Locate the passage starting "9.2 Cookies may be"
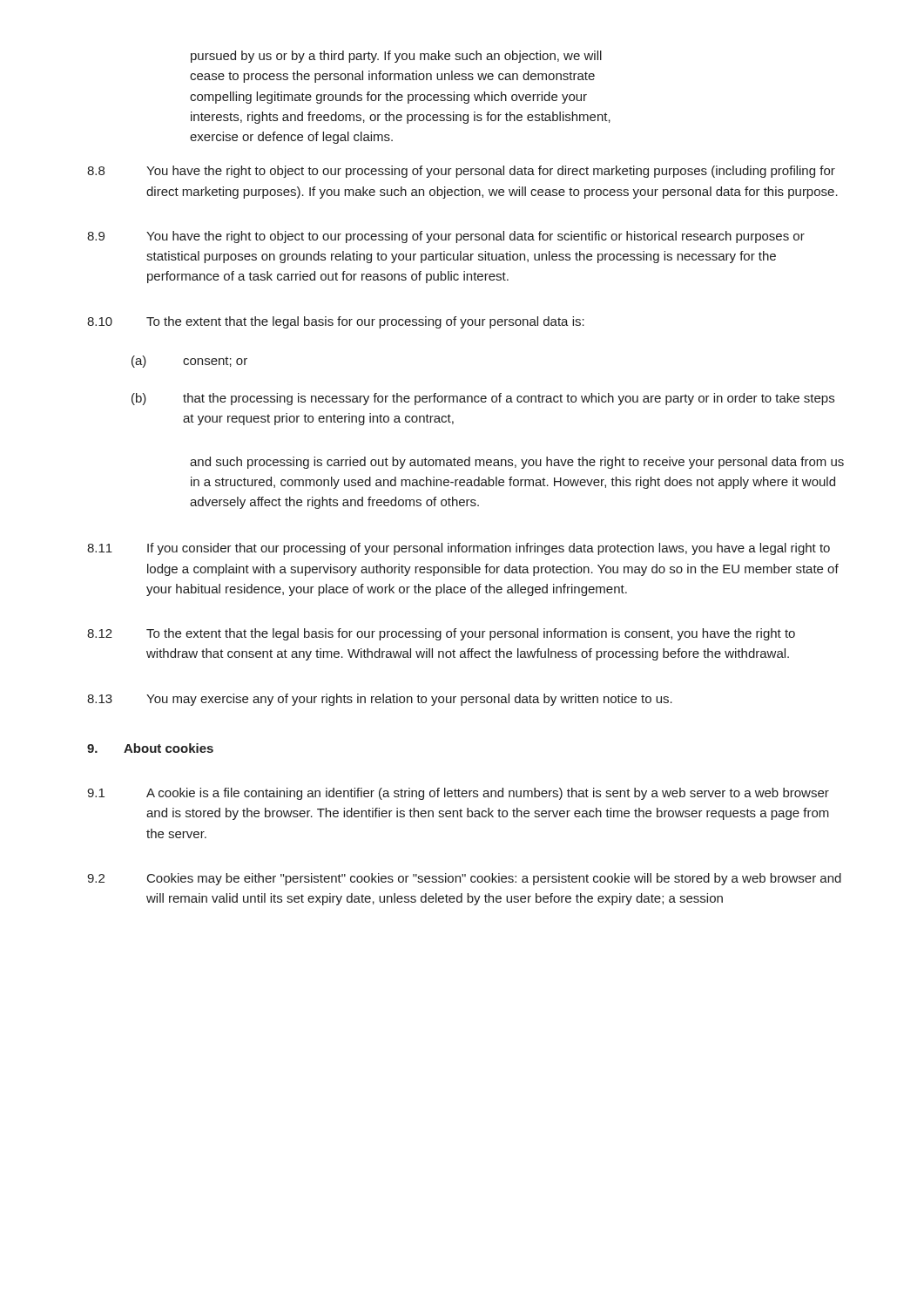Image resolution: width=924 pixels, height=1307 pixels. 466,888
